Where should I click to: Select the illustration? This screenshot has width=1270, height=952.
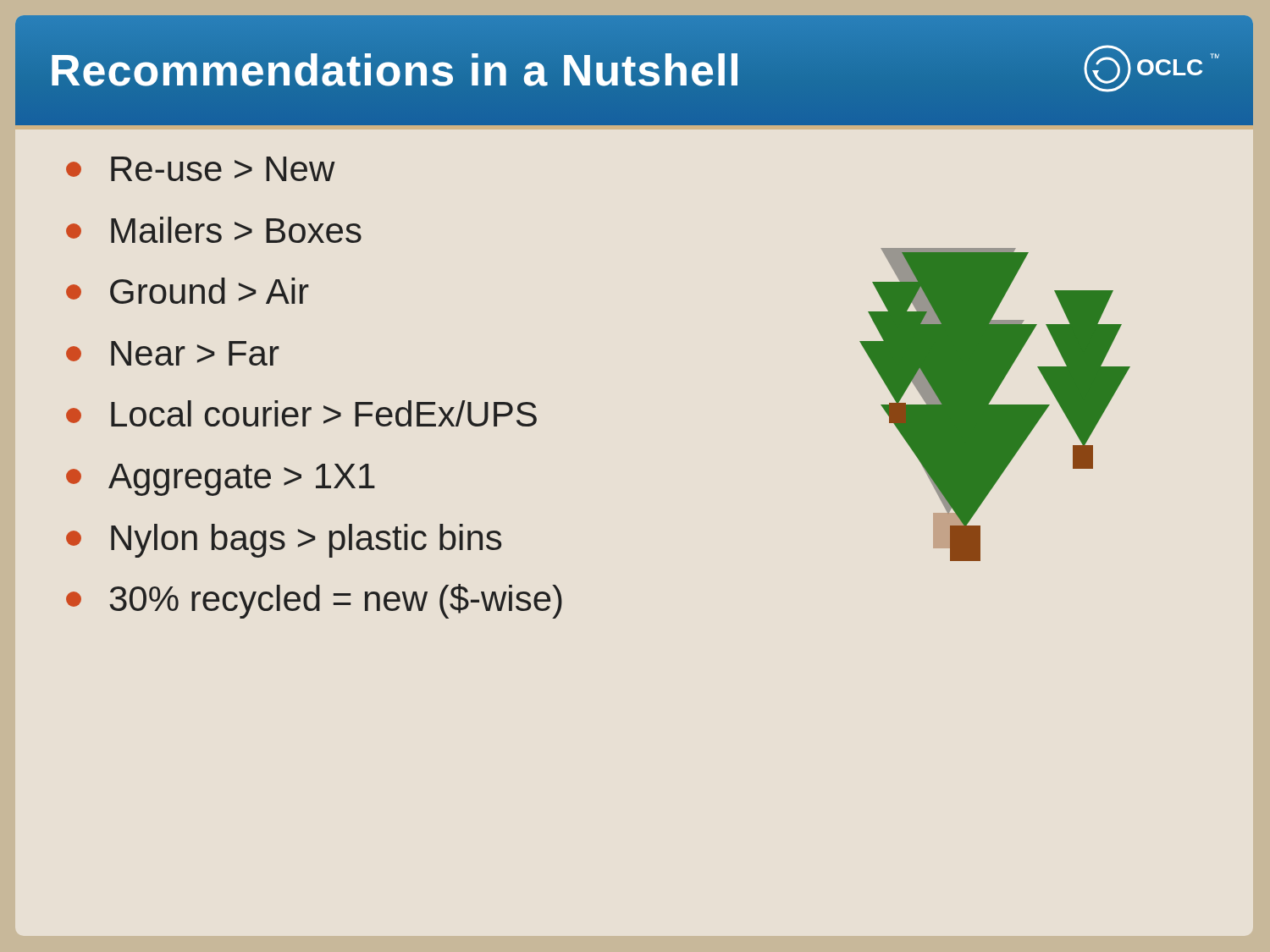(999, 375)
